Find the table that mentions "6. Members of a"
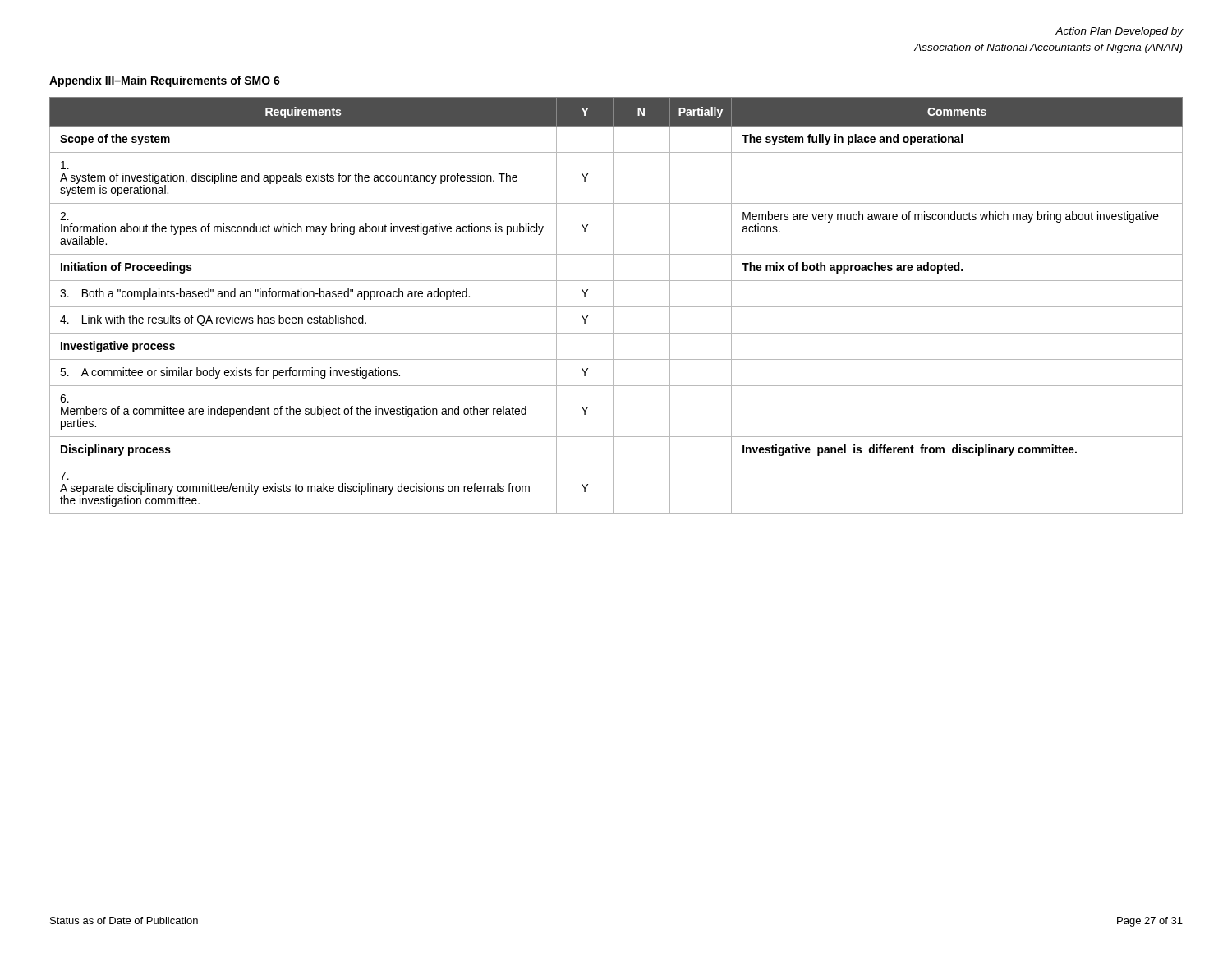The image size is (1232, 953). [x=616, y=306]
